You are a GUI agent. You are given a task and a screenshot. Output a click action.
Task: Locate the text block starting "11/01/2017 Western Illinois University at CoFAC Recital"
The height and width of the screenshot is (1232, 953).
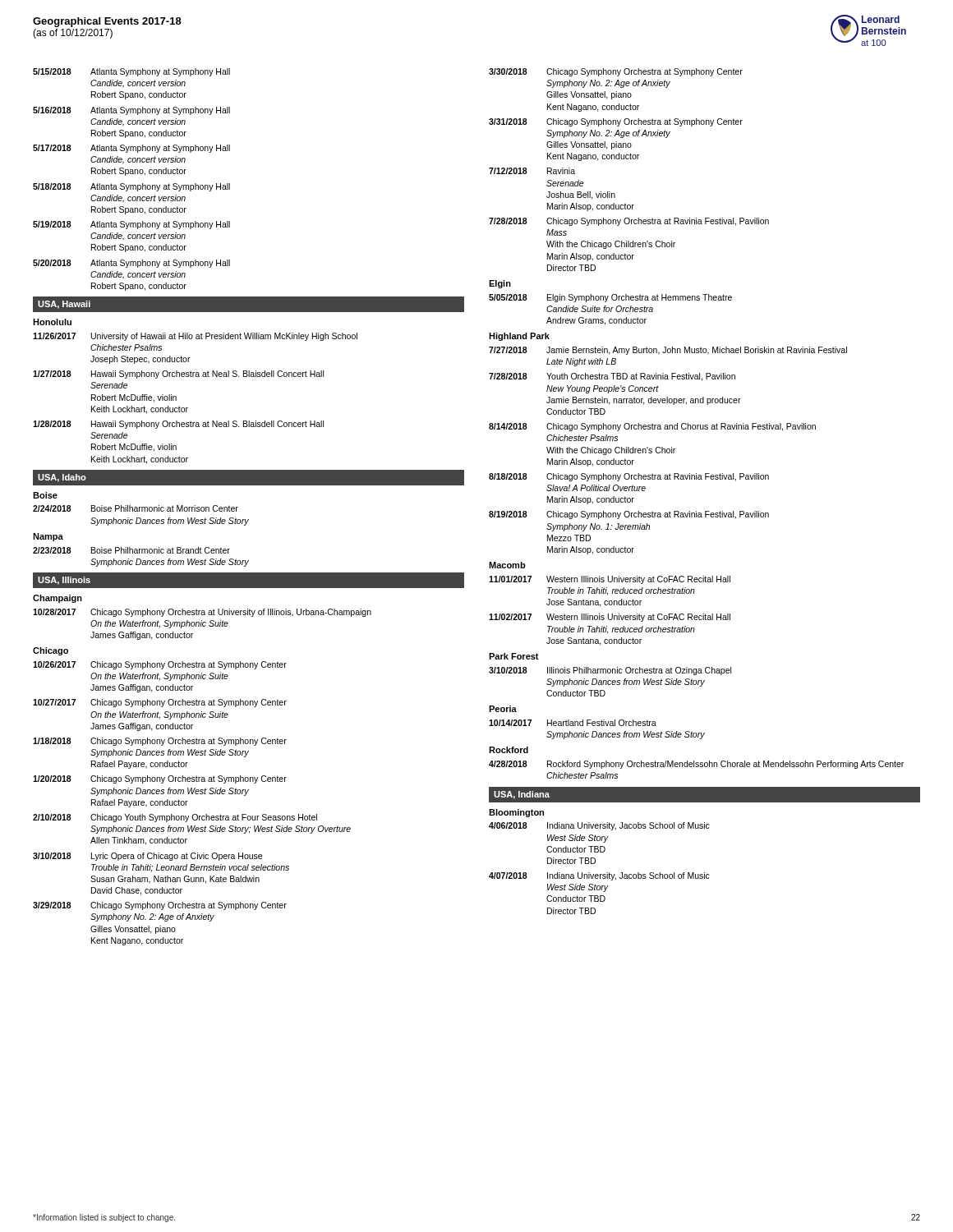(610, 591)
